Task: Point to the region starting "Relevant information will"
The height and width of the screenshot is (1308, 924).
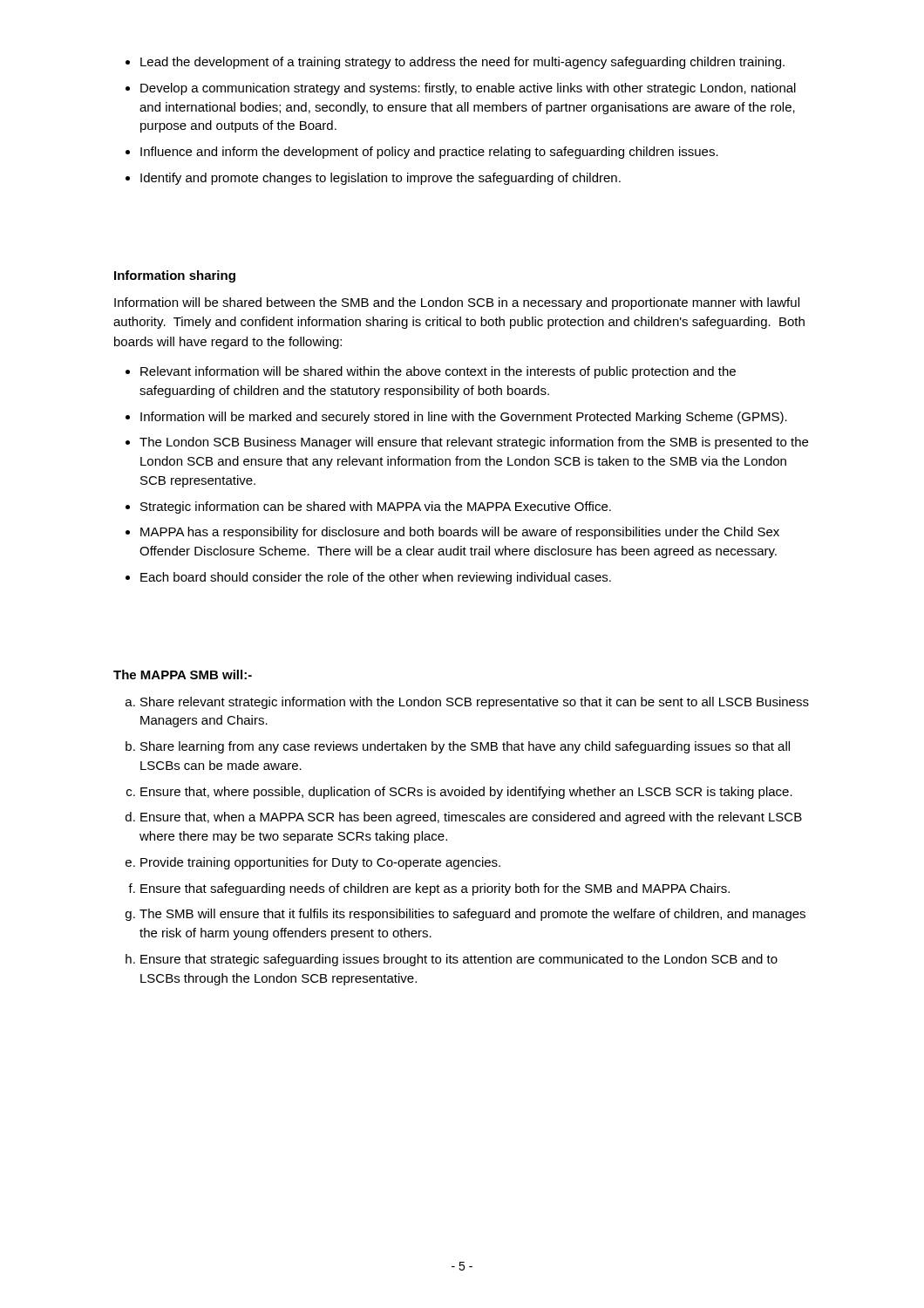Action: point(438,380)
